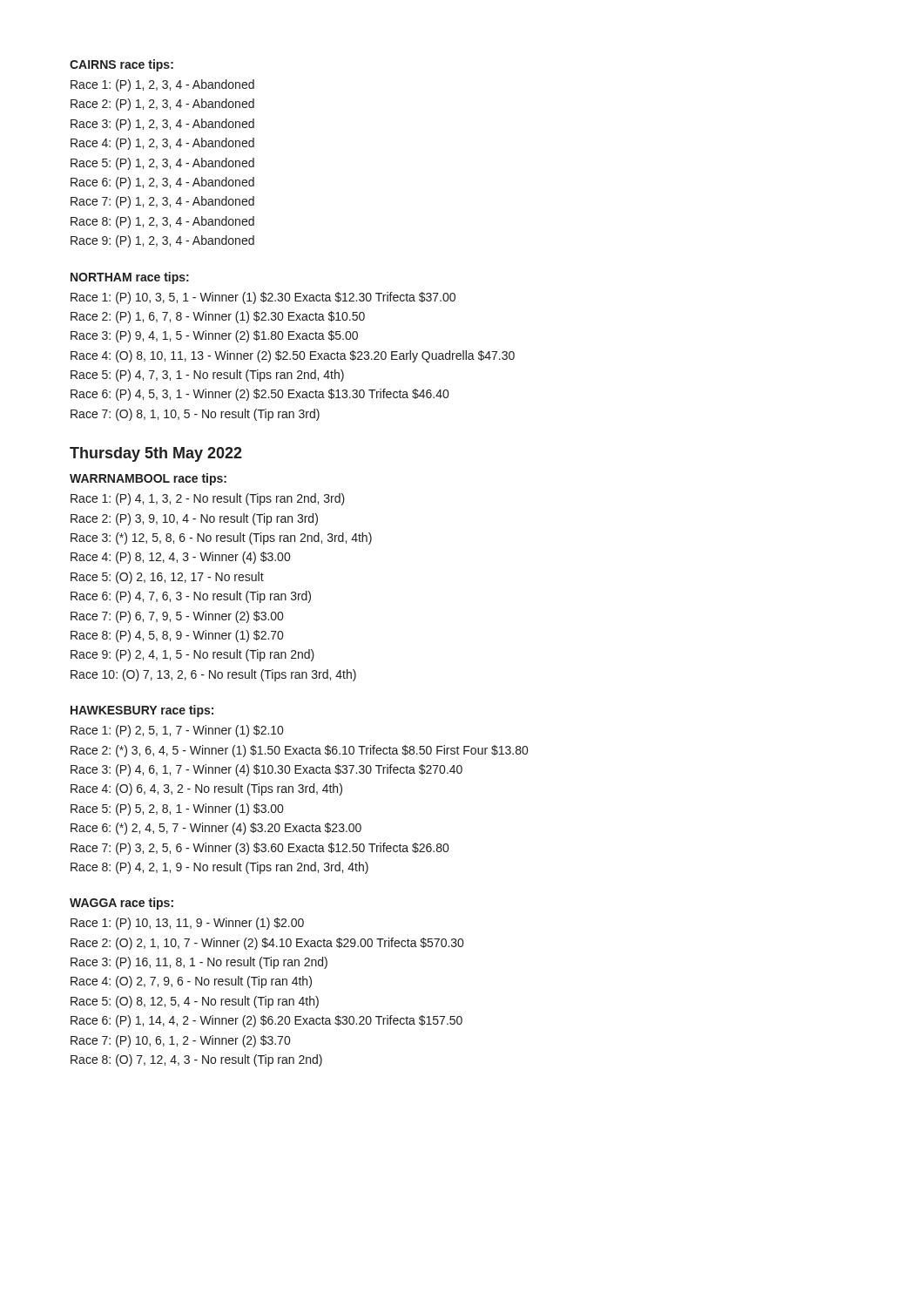Find the block on this page that starts "Race 7: (P) 6, 7,"
Viewport: 924px width, 1307px height.
point(177,616)
